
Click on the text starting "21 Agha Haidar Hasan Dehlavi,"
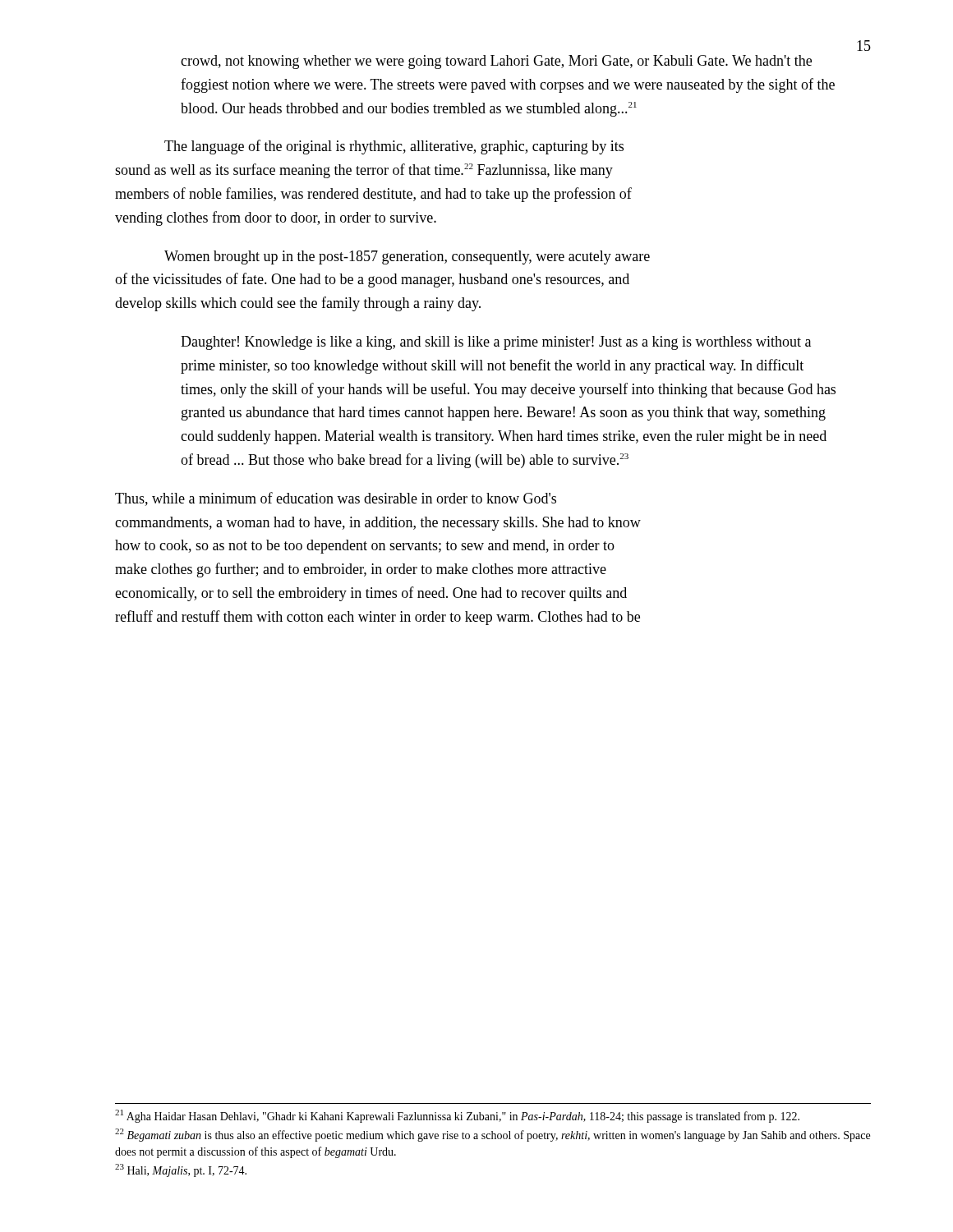458,1116
